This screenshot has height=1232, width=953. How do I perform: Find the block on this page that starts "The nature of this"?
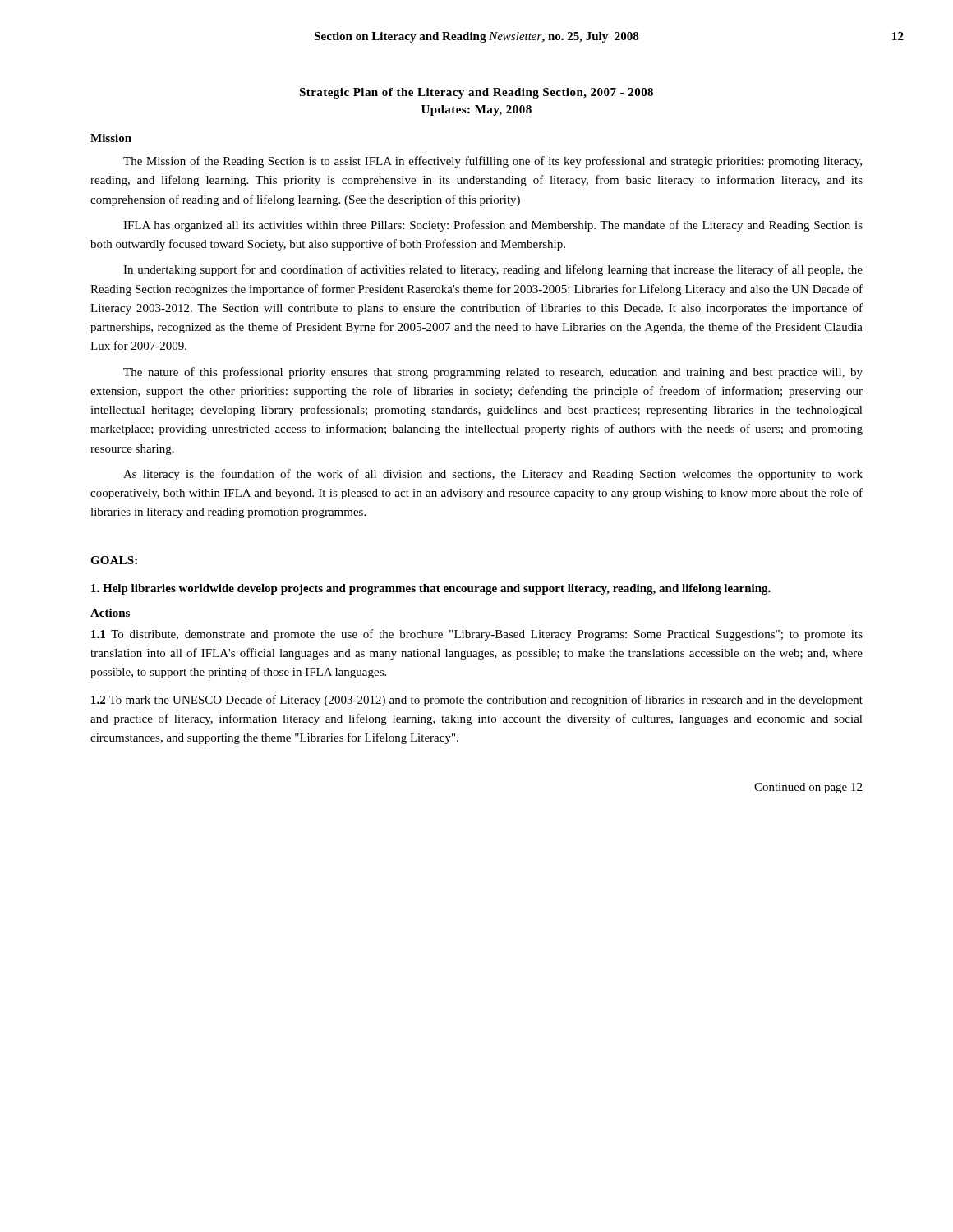click(476, 410)
